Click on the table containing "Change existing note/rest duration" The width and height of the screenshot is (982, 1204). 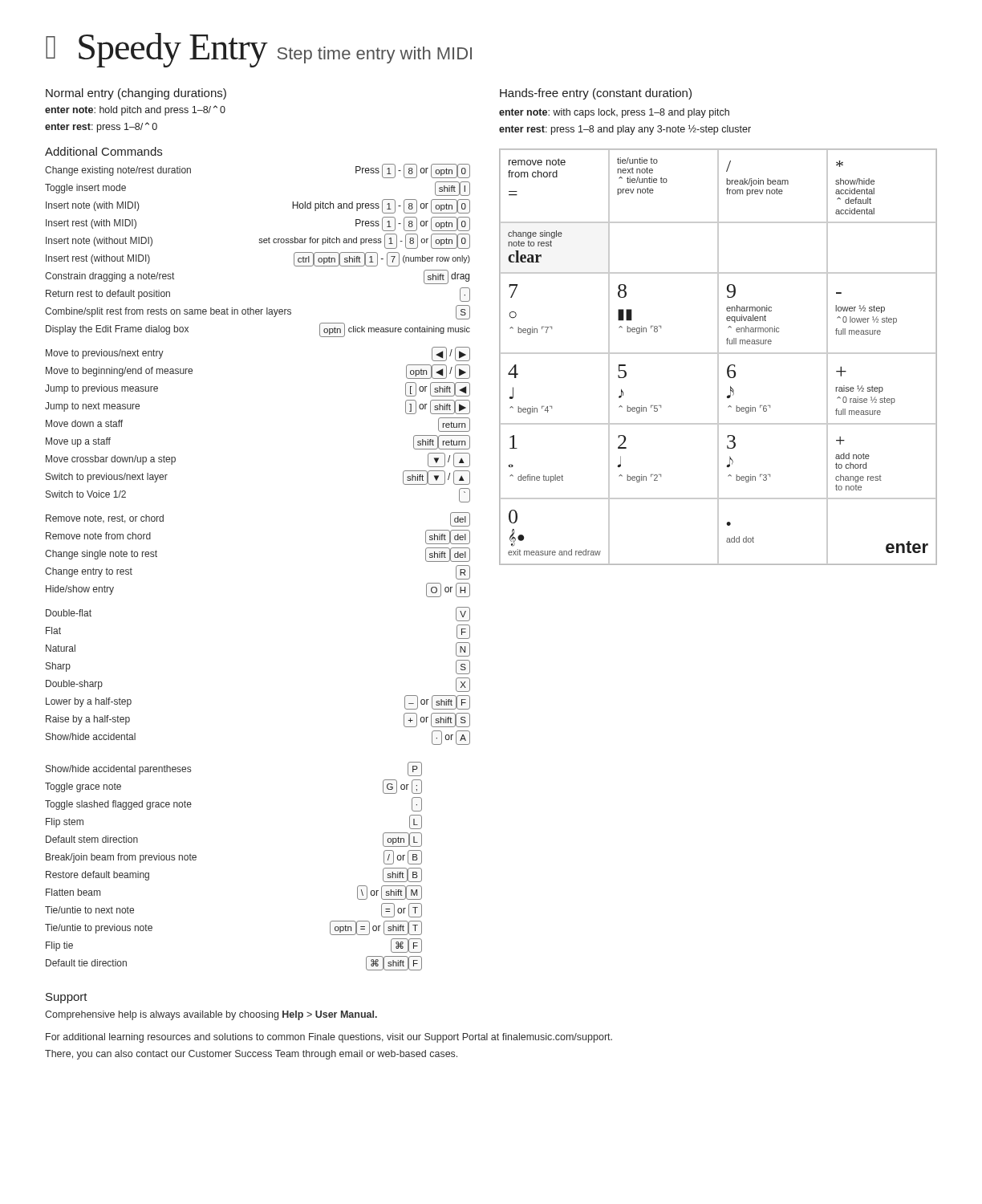click(x=258, y=454)
